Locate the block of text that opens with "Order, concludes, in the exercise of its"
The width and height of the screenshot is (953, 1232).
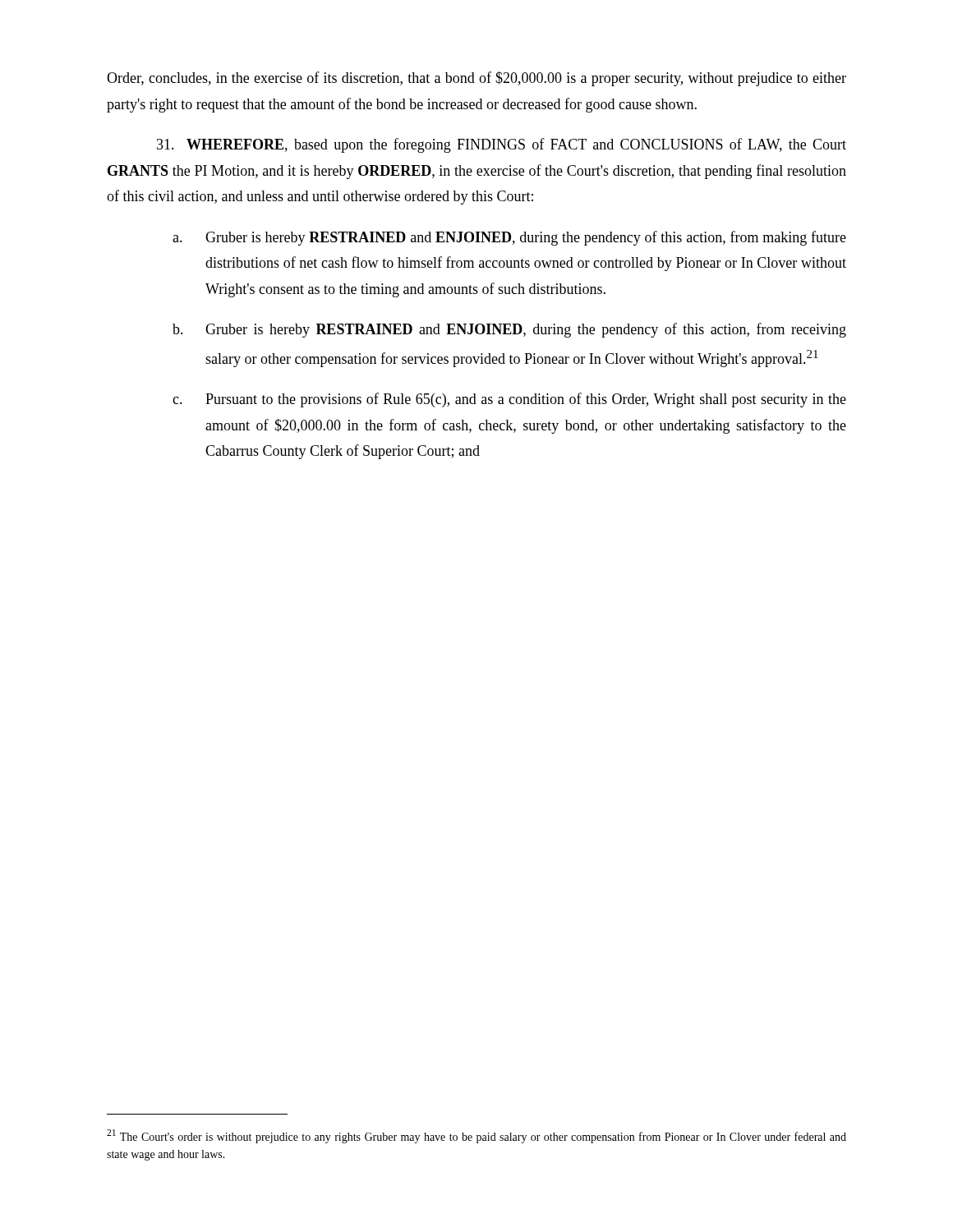coord(476,92)
